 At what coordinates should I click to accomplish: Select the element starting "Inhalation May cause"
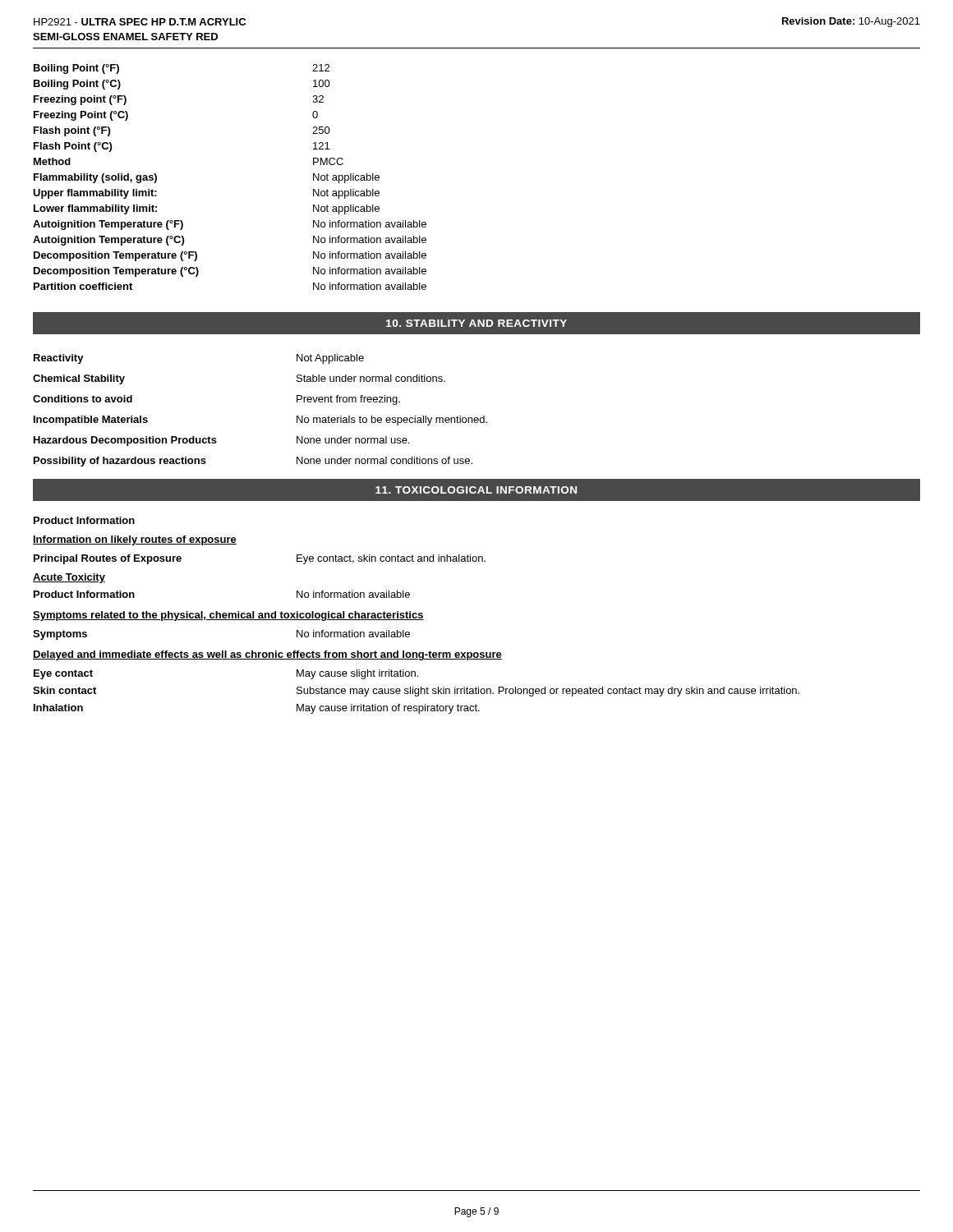pyautogui.click(x=476, y=708)
